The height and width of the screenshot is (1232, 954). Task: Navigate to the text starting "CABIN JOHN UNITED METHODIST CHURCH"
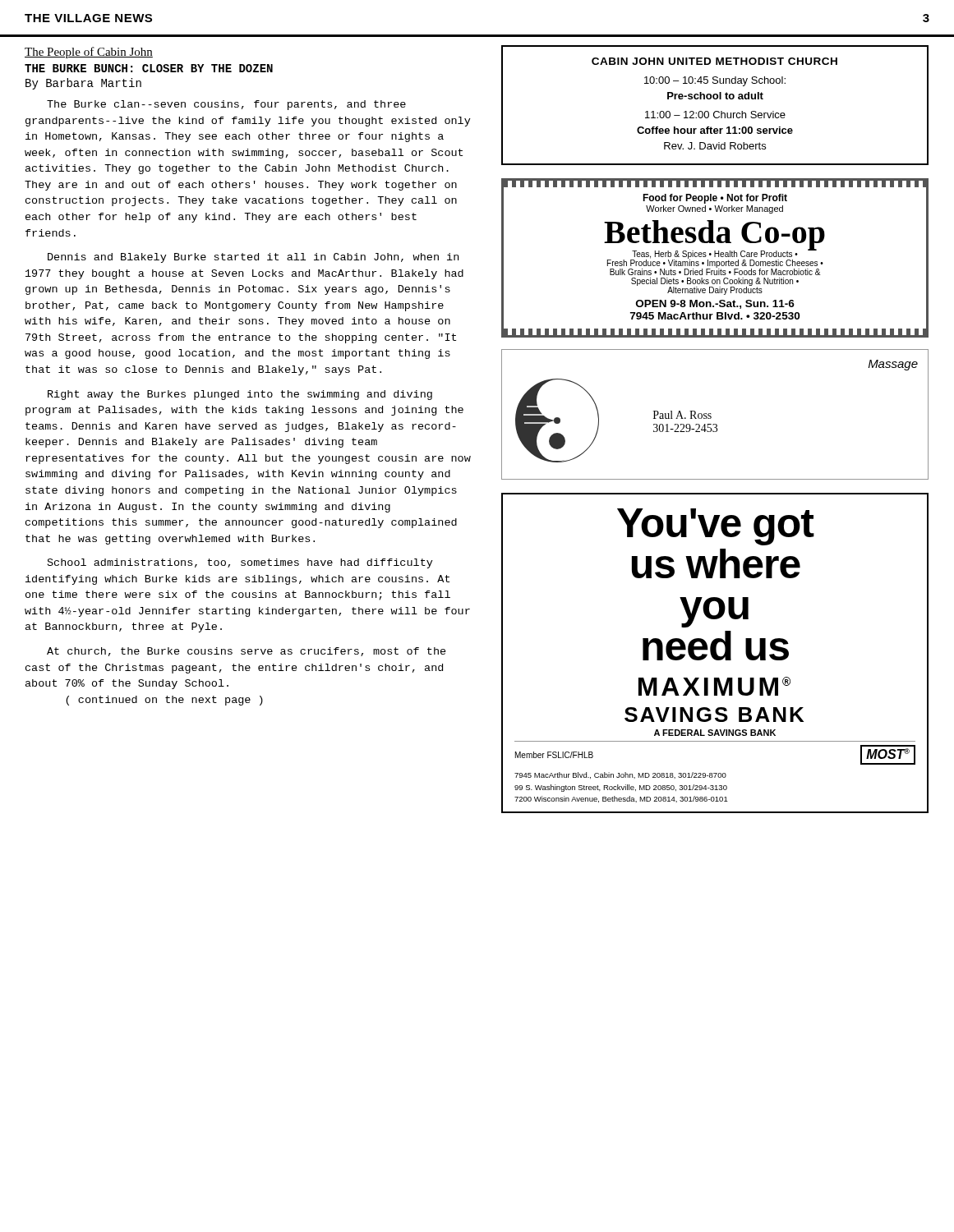715,103
